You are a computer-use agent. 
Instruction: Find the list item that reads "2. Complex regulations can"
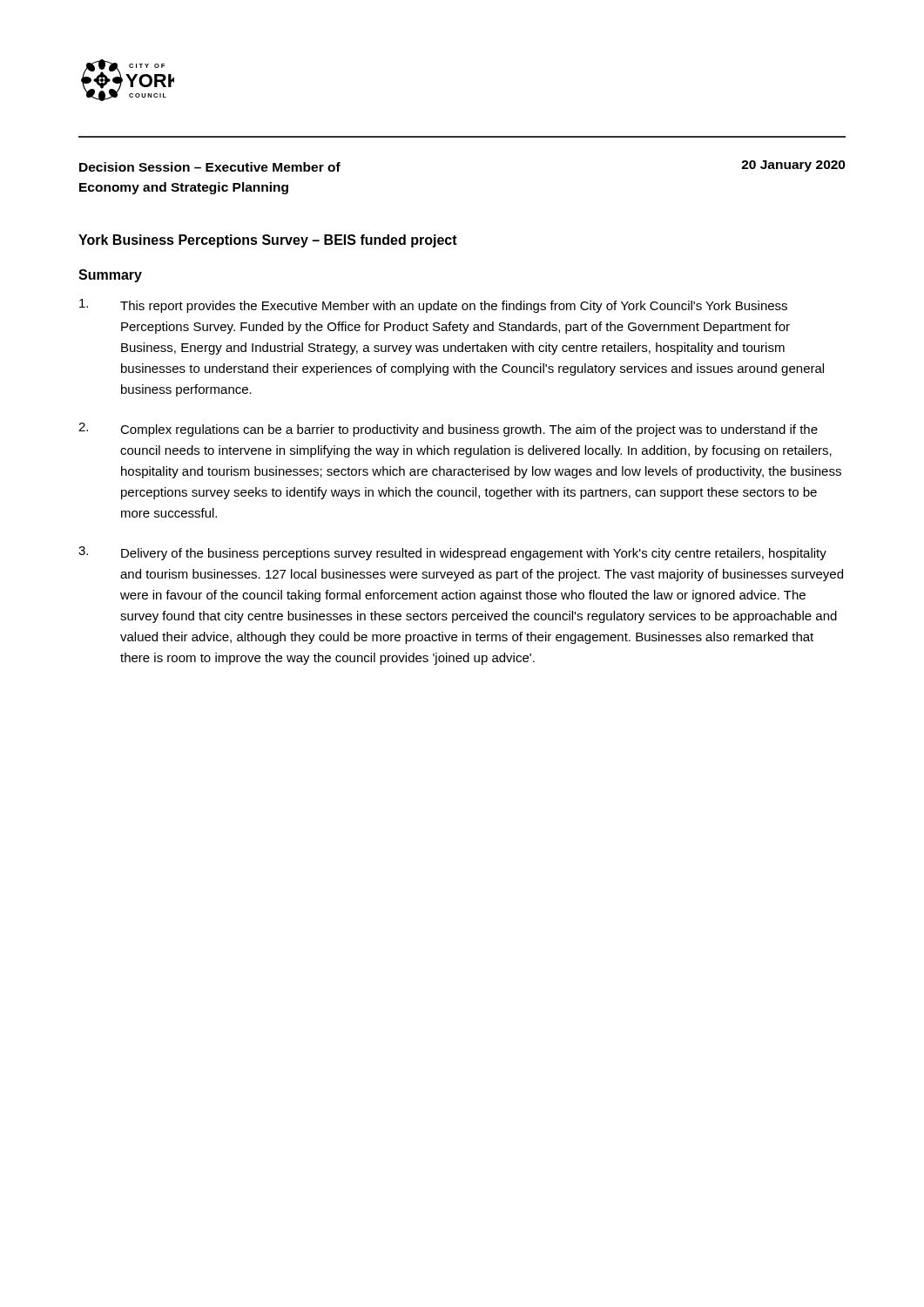pos(462,471)
